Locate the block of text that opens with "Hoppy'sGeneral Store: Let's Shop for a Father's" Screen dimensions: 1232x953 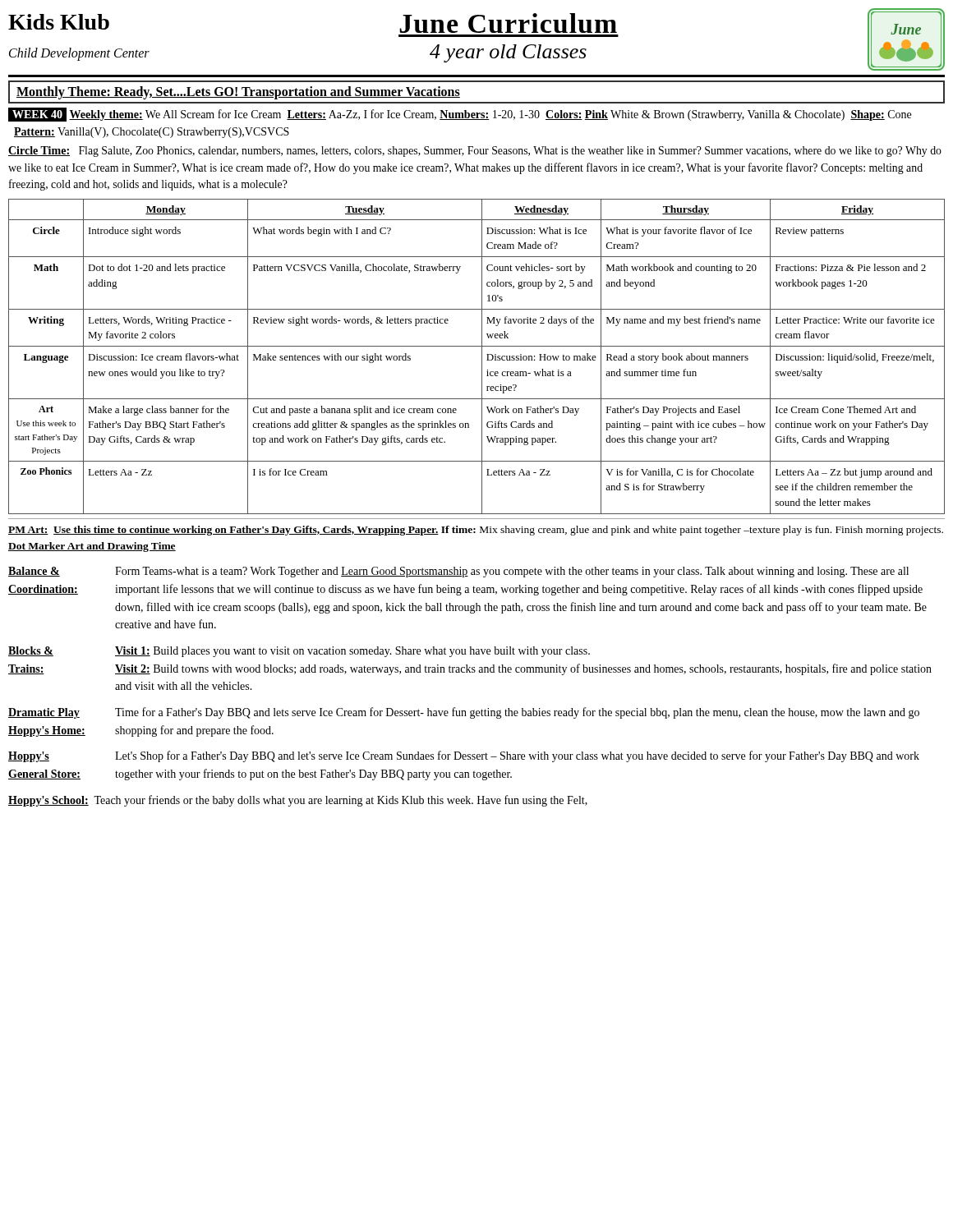click(x=476, y=766)
